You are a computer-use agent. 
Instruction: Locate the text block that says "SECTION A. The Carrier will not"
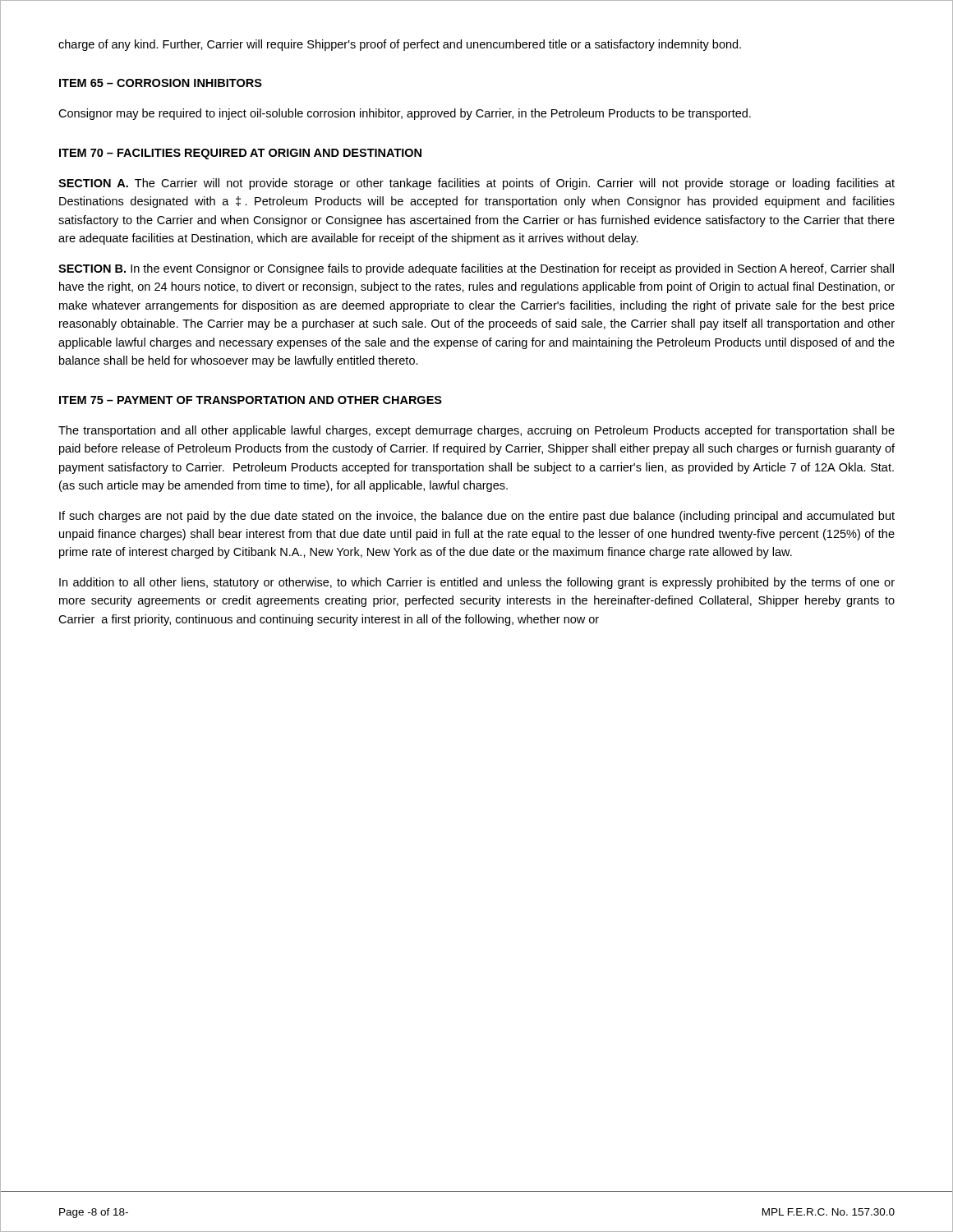(476, 211)
